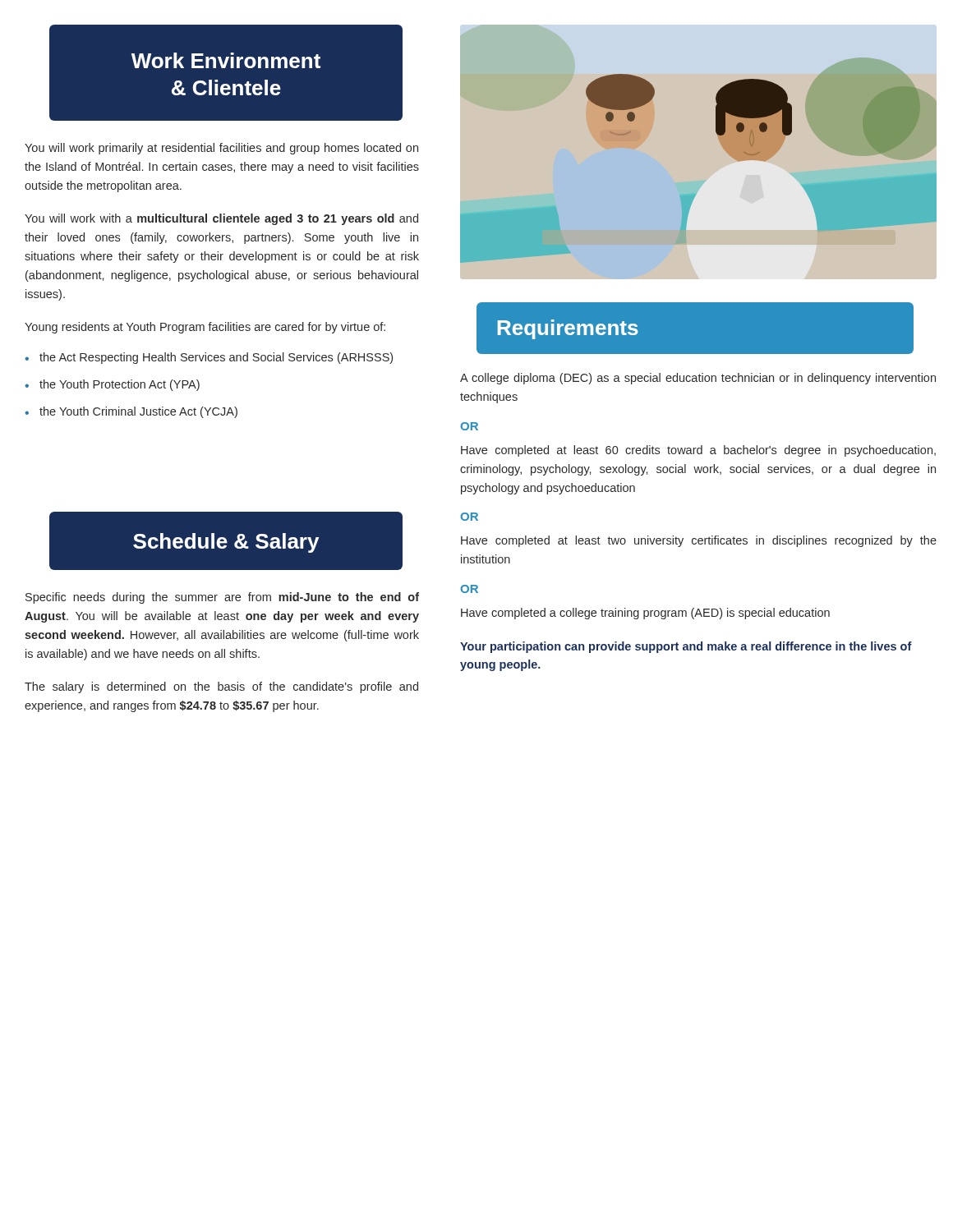Locate the element starting "Specific needs during the summer are"

point(222,625)
